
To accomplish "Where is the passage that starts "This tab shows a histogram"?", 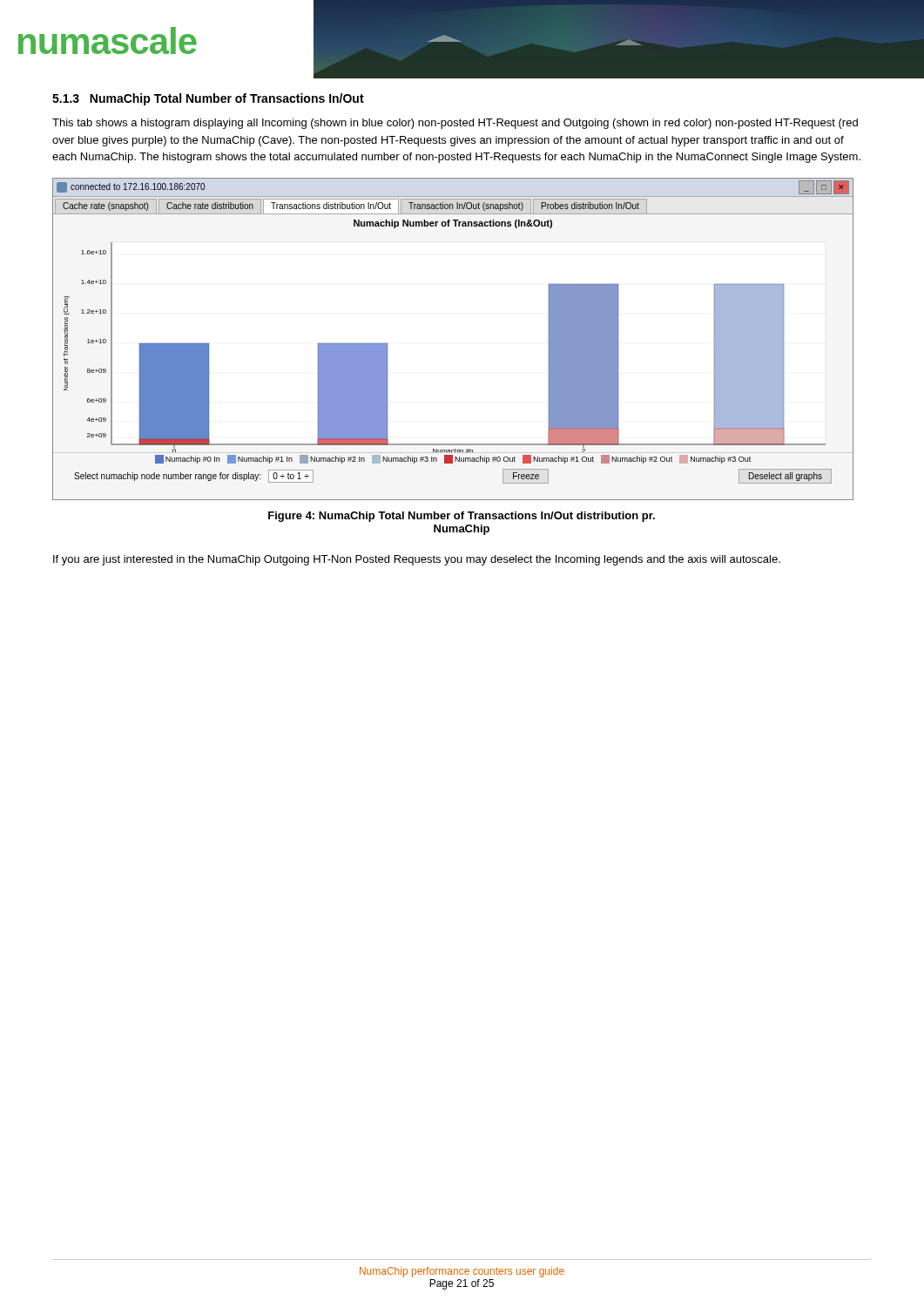I will tap(457, 139).
